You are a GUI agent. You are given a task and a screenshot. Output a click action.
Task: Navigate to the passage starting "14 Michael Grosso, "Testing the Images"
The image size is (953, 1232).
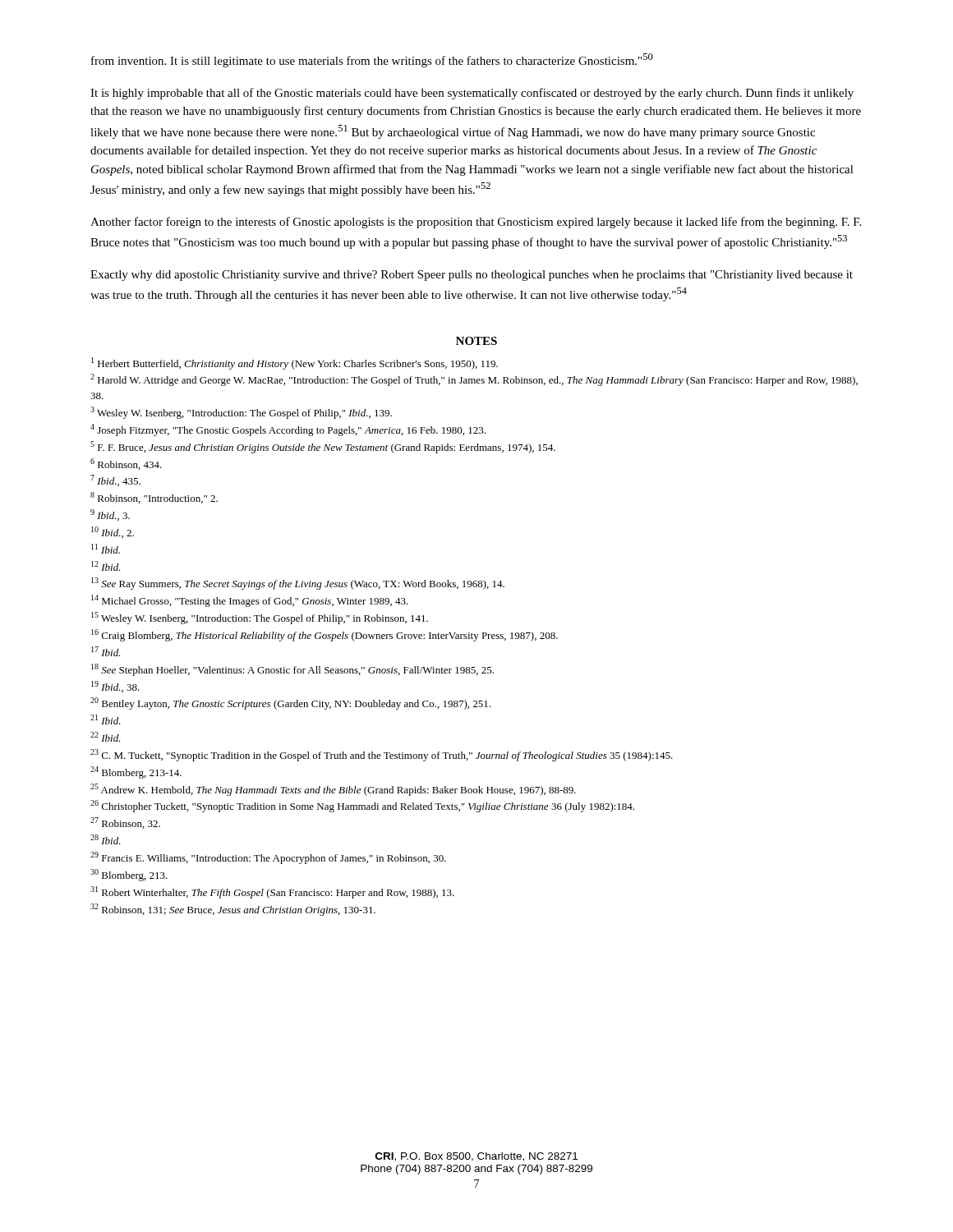click(250, 601)
